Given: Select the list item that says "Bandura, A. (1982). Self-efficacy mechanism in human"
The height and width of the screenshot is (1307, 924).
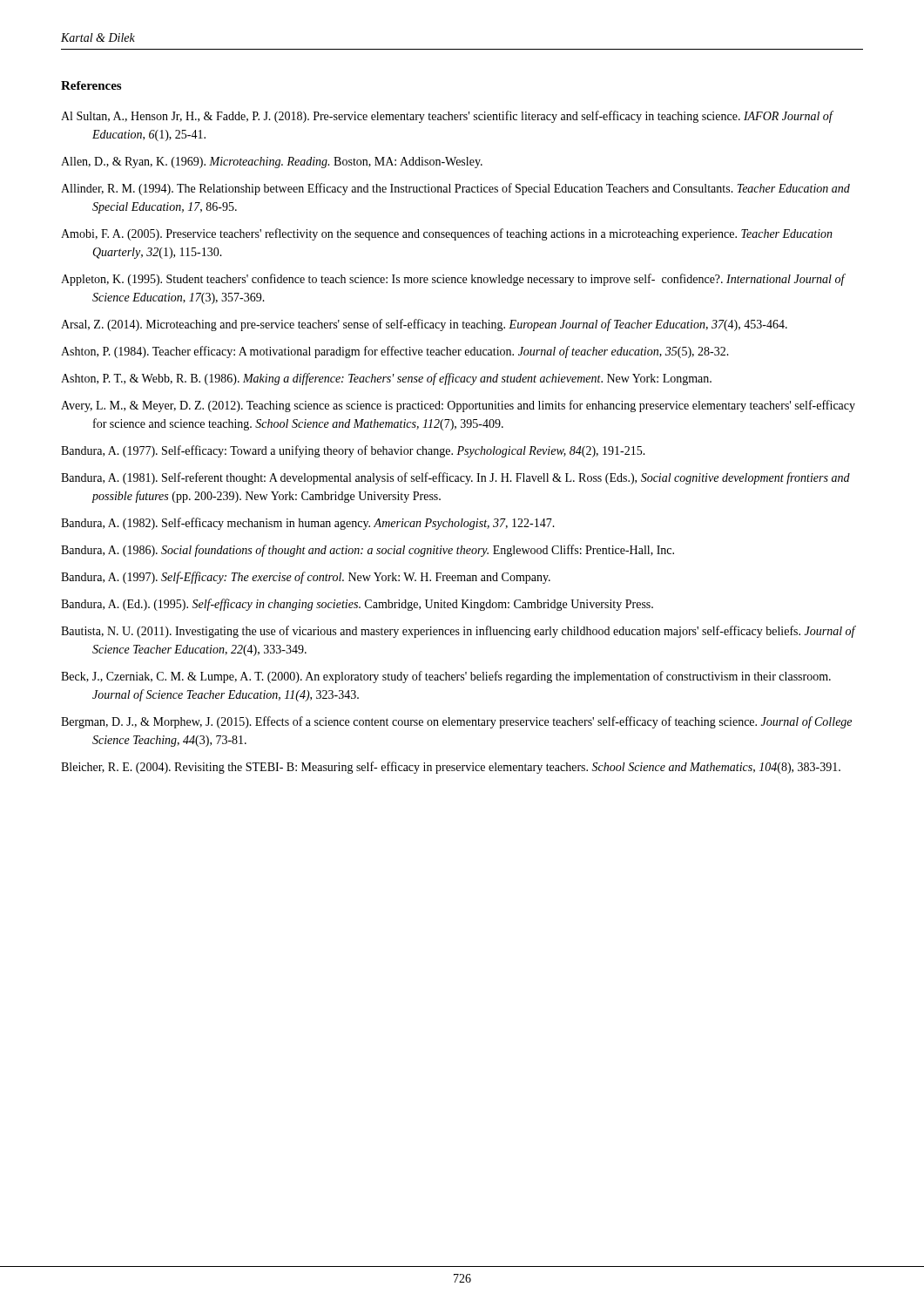Looking at the screenshot, I should pyautogui.click(x=308, y=523).
